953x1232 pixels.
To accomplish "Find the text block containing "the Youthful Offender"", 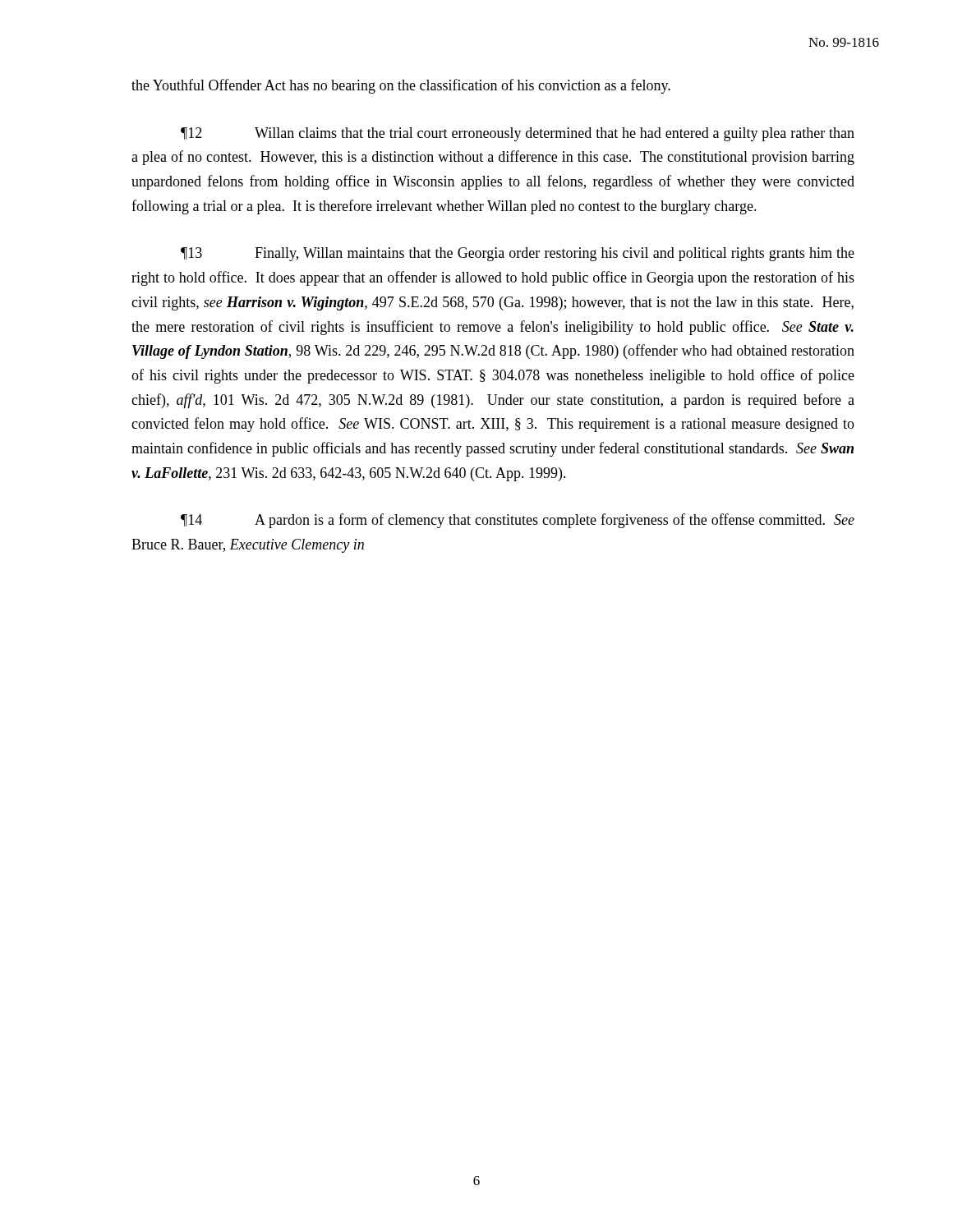I will (x=401, y=85).
